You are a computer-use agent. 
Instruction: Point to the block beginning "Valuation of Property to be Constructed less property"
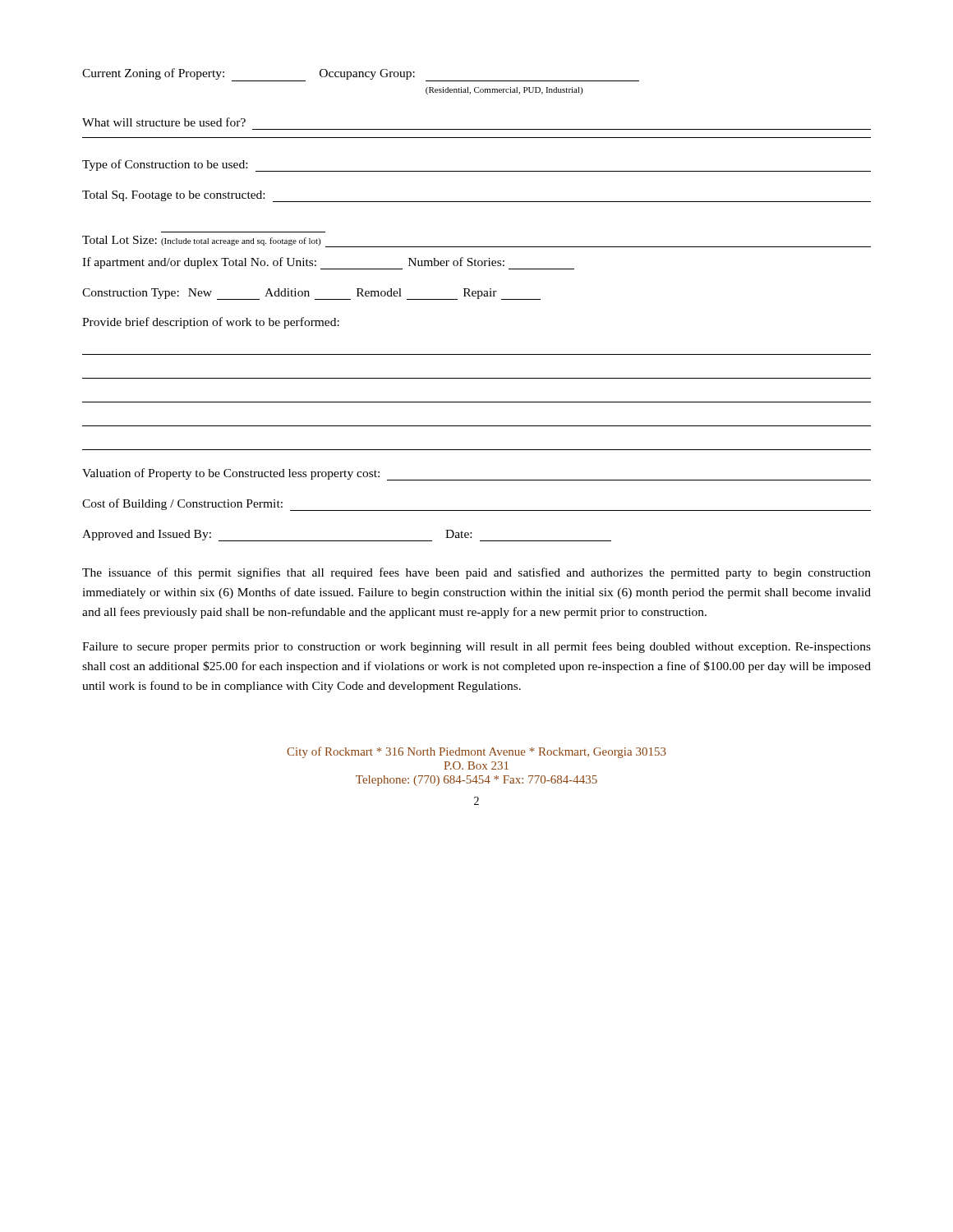pos(476,473)
